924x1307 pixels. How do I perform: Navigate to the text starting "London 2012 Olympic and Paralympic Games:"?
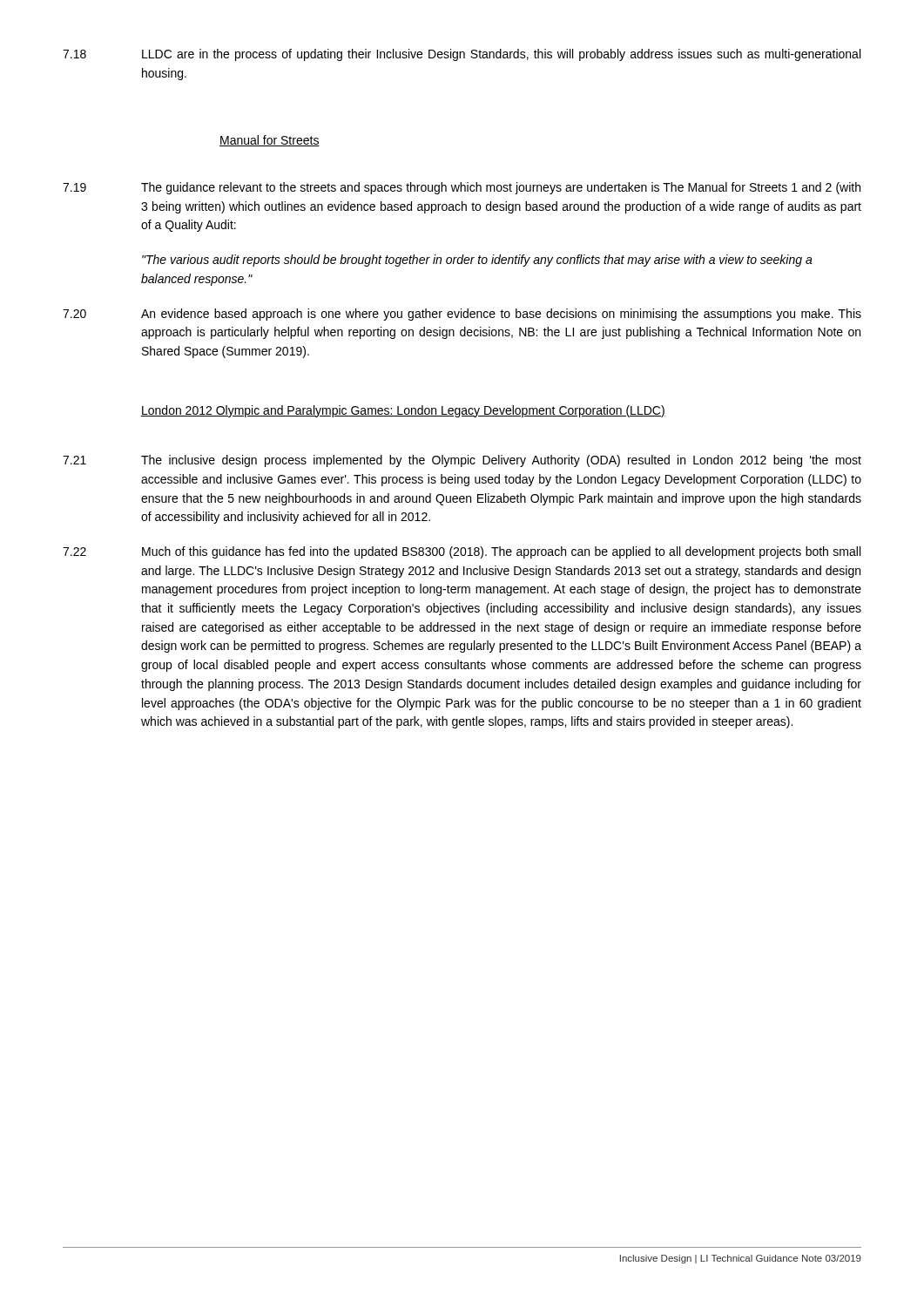click(403, 410)
